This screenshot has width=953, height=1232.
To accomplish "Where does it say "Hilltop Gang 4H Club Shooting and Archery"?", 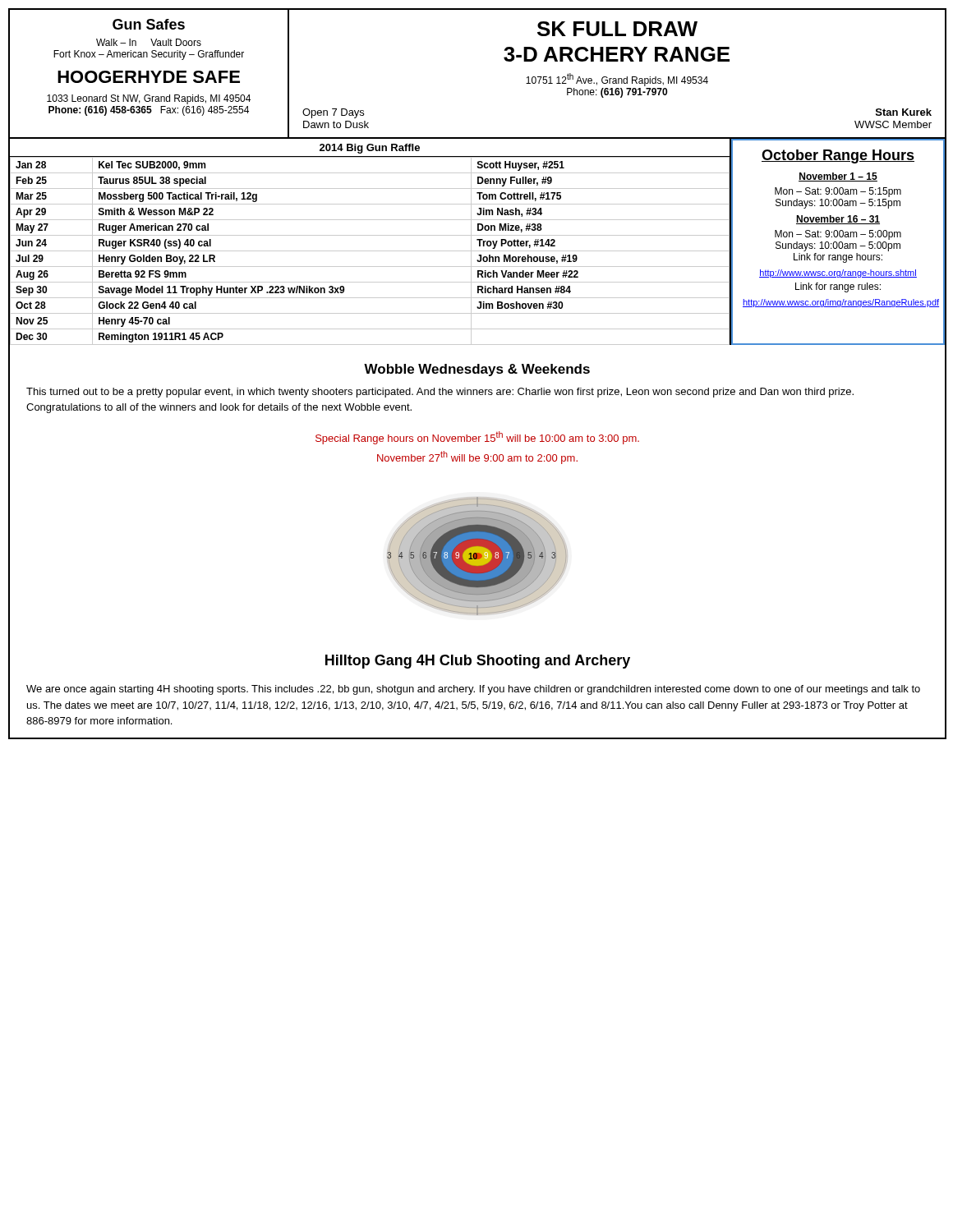I will click(477, 660).
